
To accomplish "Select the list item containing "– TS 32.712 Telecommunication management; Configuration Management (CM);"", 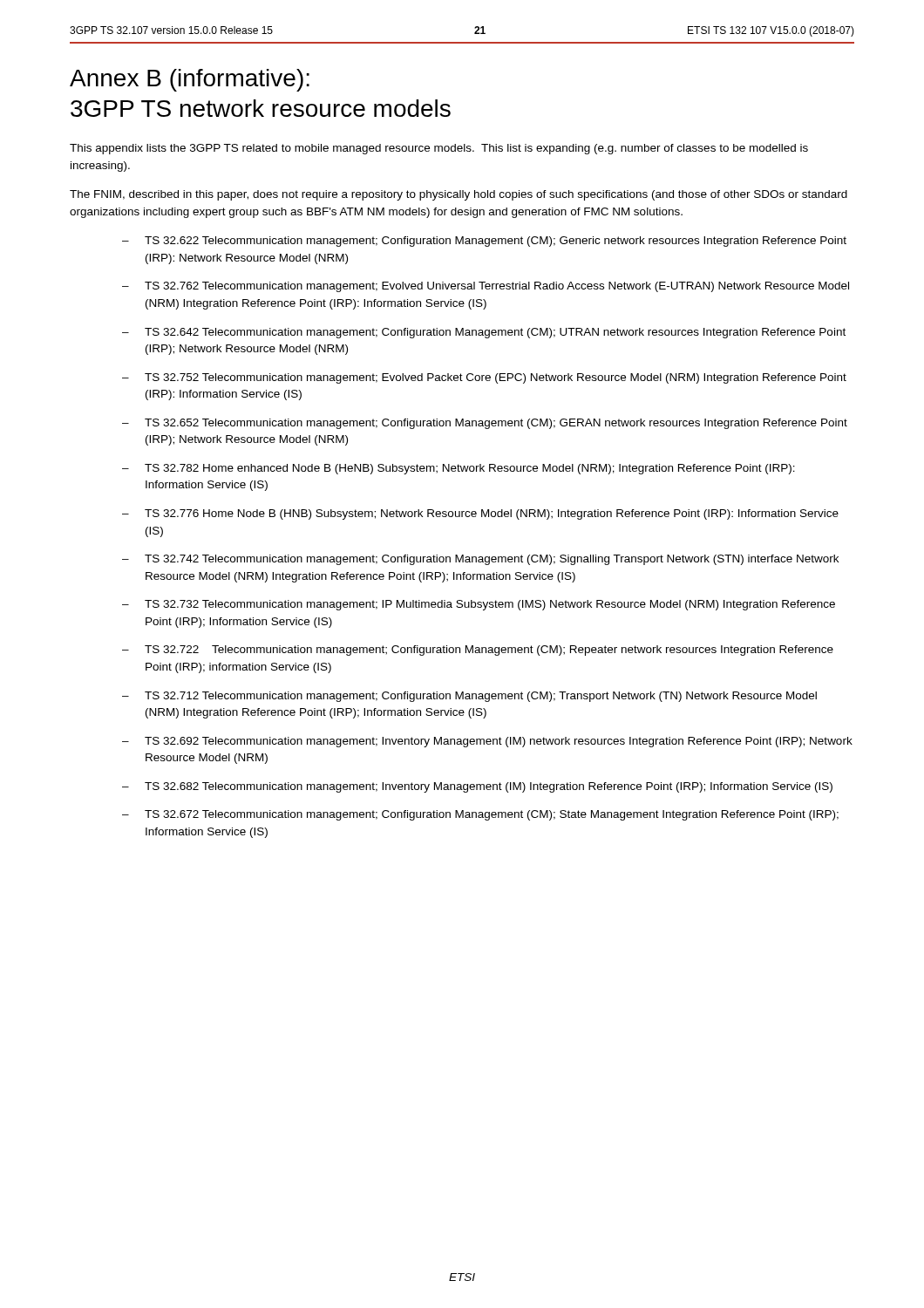I will point(488,704).
